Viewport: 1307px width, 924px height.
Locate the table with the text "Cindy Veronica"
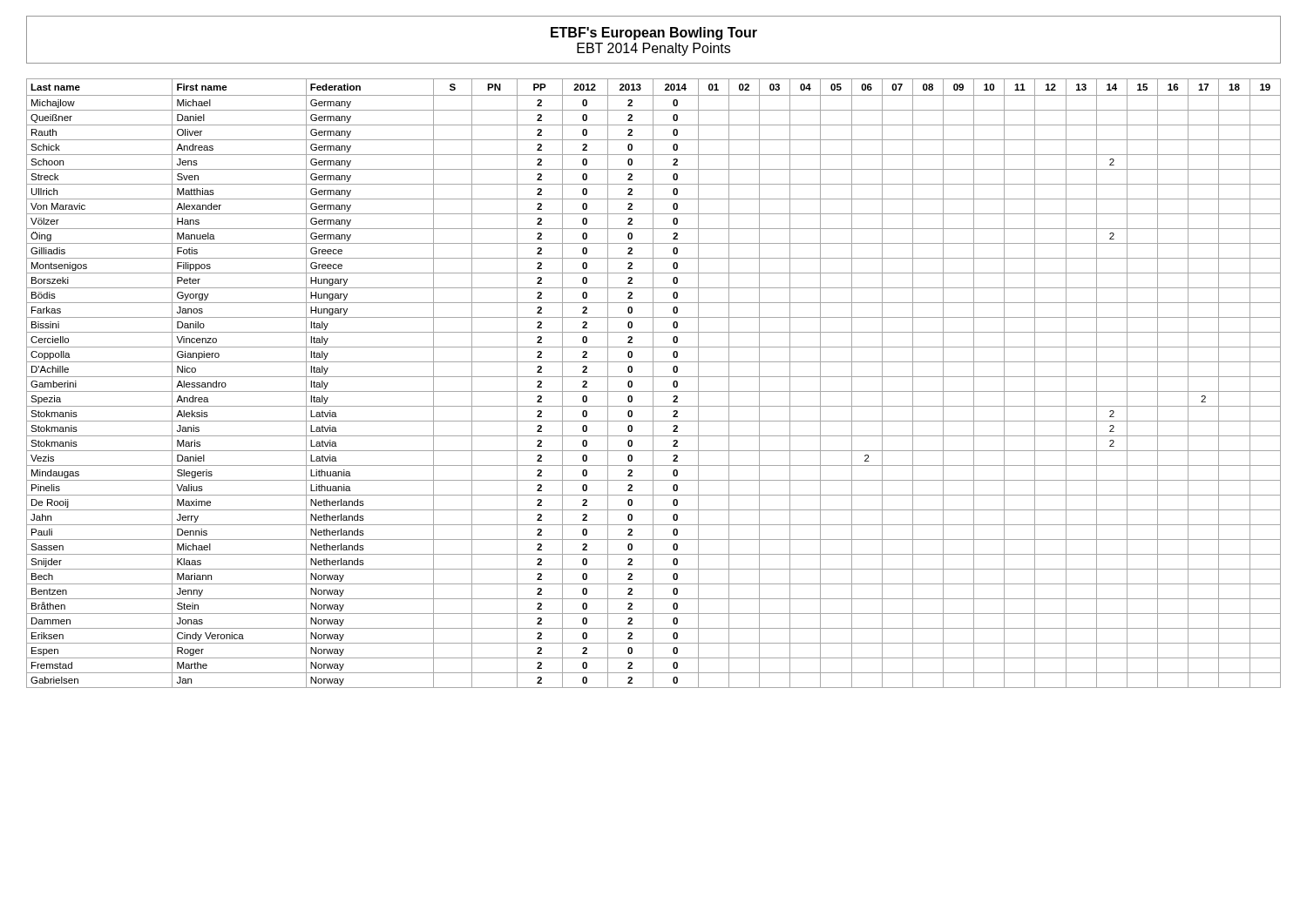pos(654,383)
